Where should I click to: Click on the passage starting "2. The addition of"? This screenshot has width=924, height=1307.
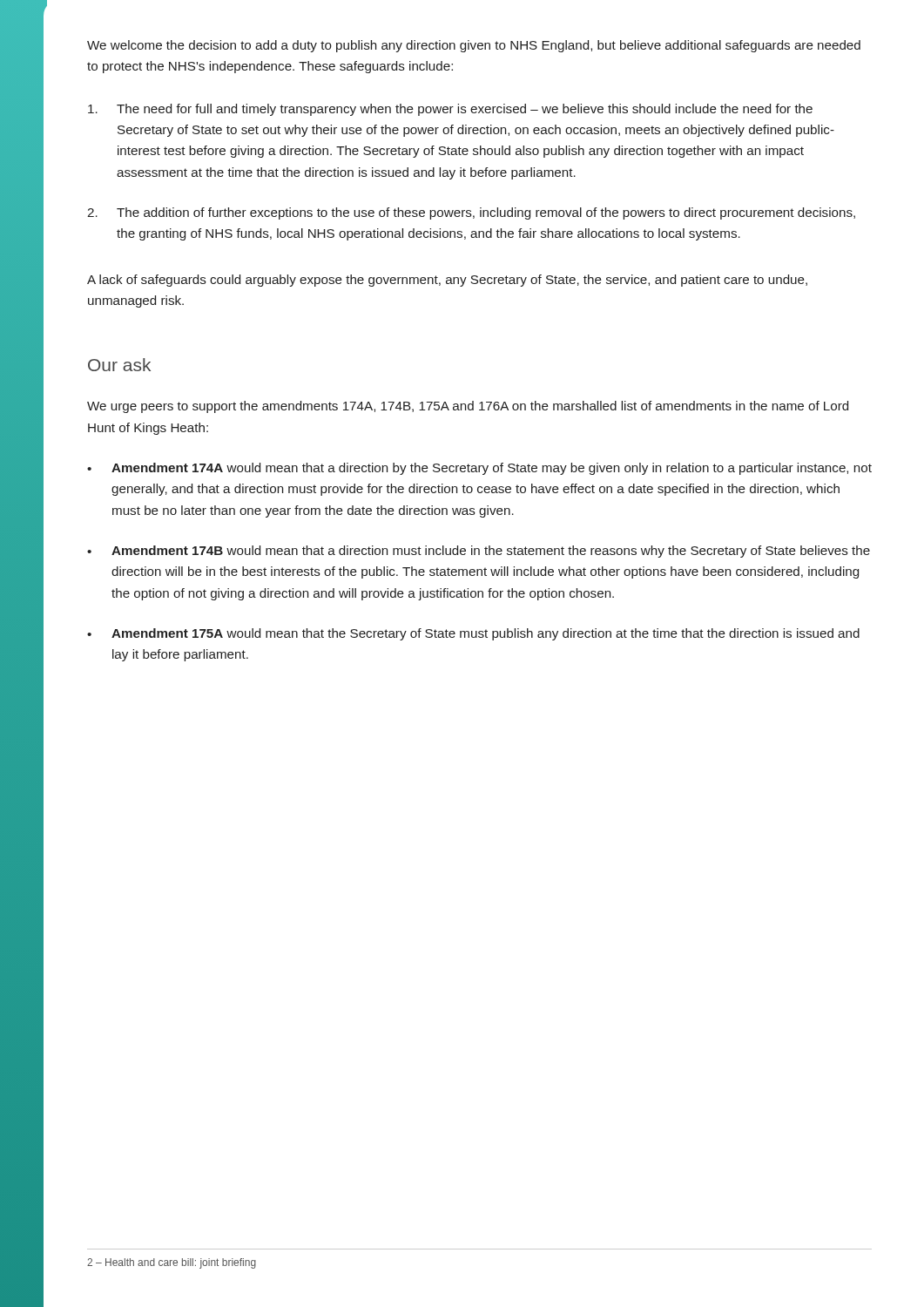pos(479,223)
